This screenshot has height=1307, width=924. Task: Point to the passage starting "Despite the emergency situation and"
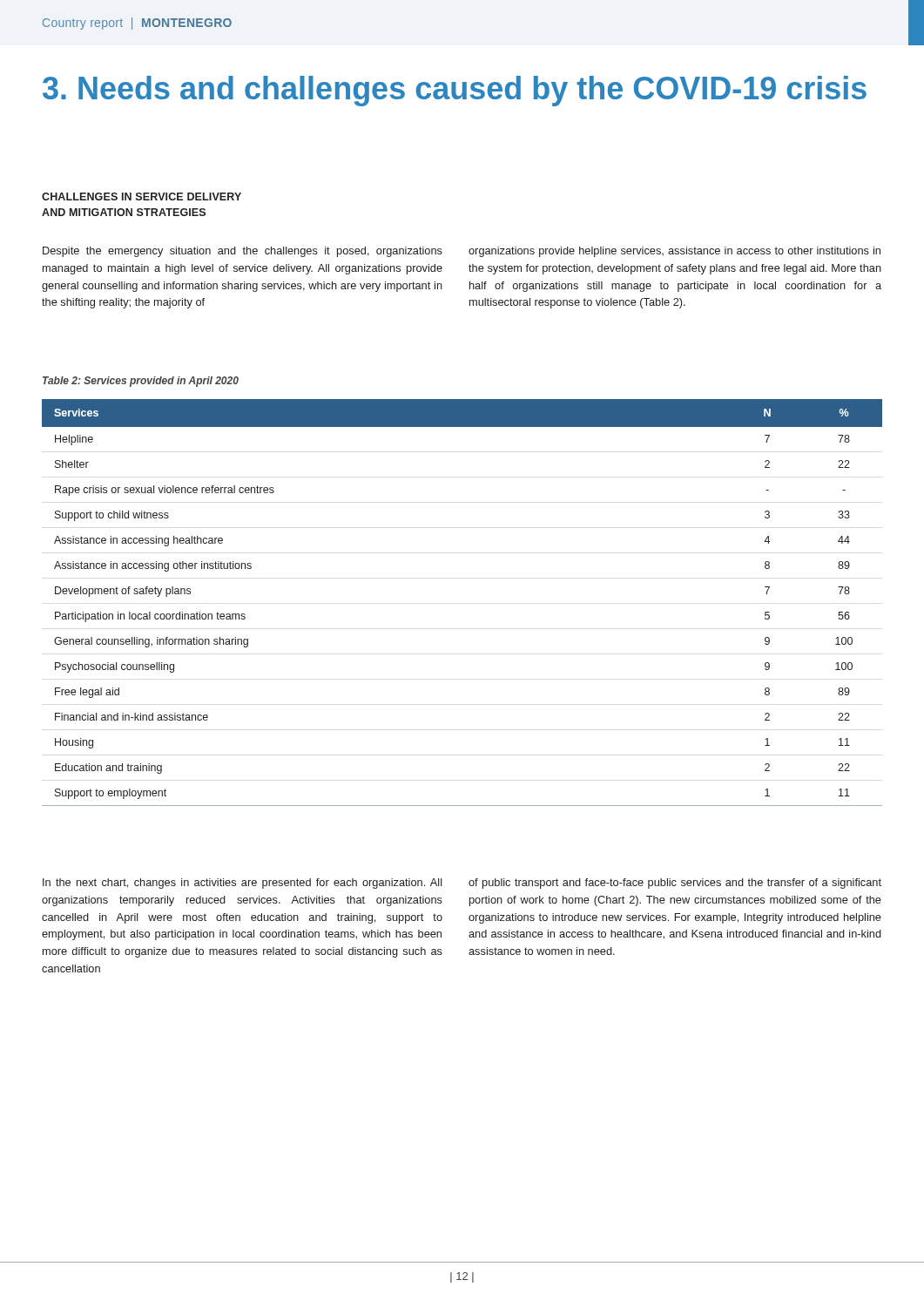pyautogui.click(x=242, y=277)
